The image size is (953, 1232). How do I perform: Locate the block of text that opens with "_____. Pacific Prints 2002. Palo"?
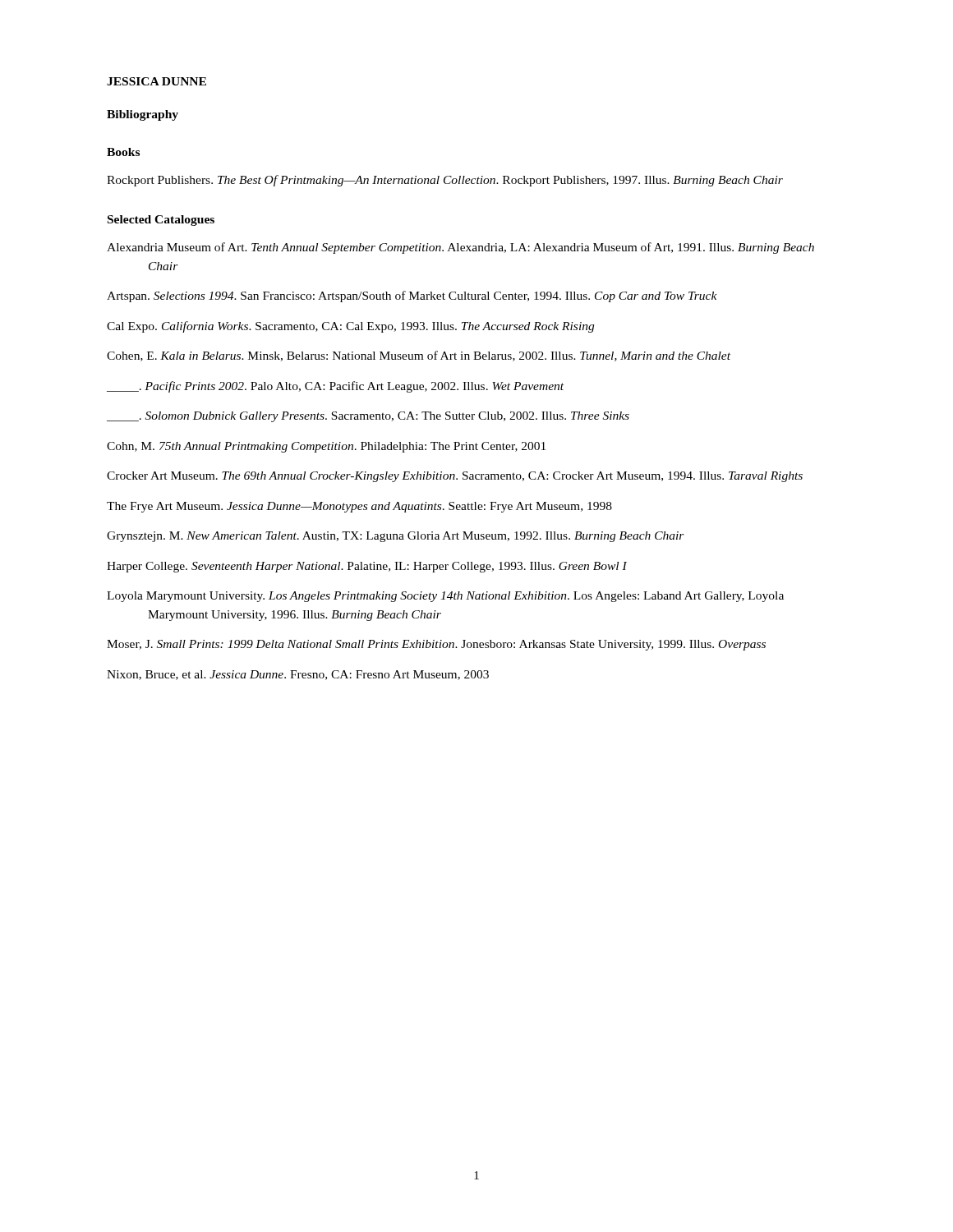(x=335, y=385)
